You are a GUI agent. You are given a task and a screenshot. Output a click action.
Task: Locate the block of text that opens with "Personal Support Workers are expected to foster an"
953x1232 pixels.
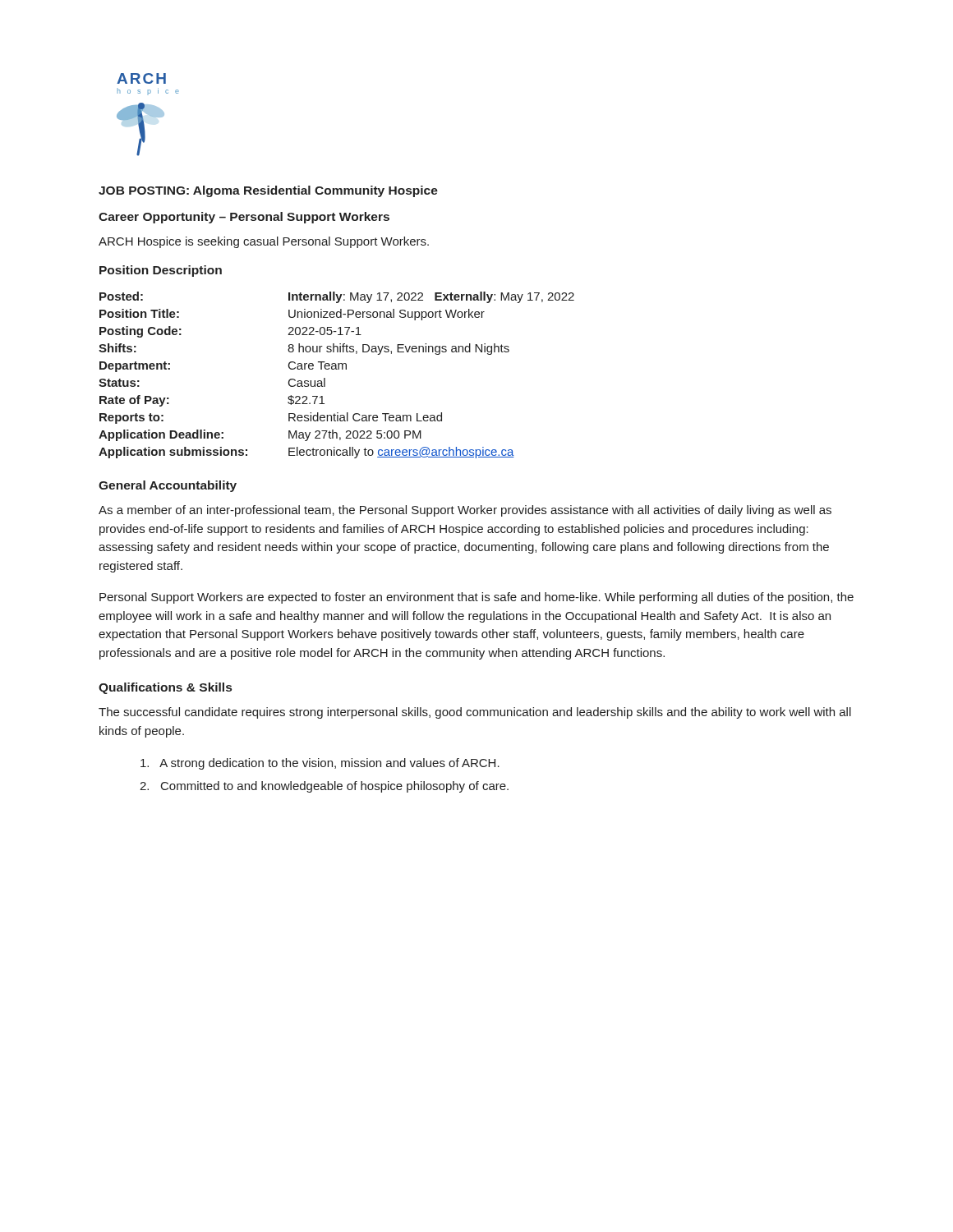[x=476, y=624]
